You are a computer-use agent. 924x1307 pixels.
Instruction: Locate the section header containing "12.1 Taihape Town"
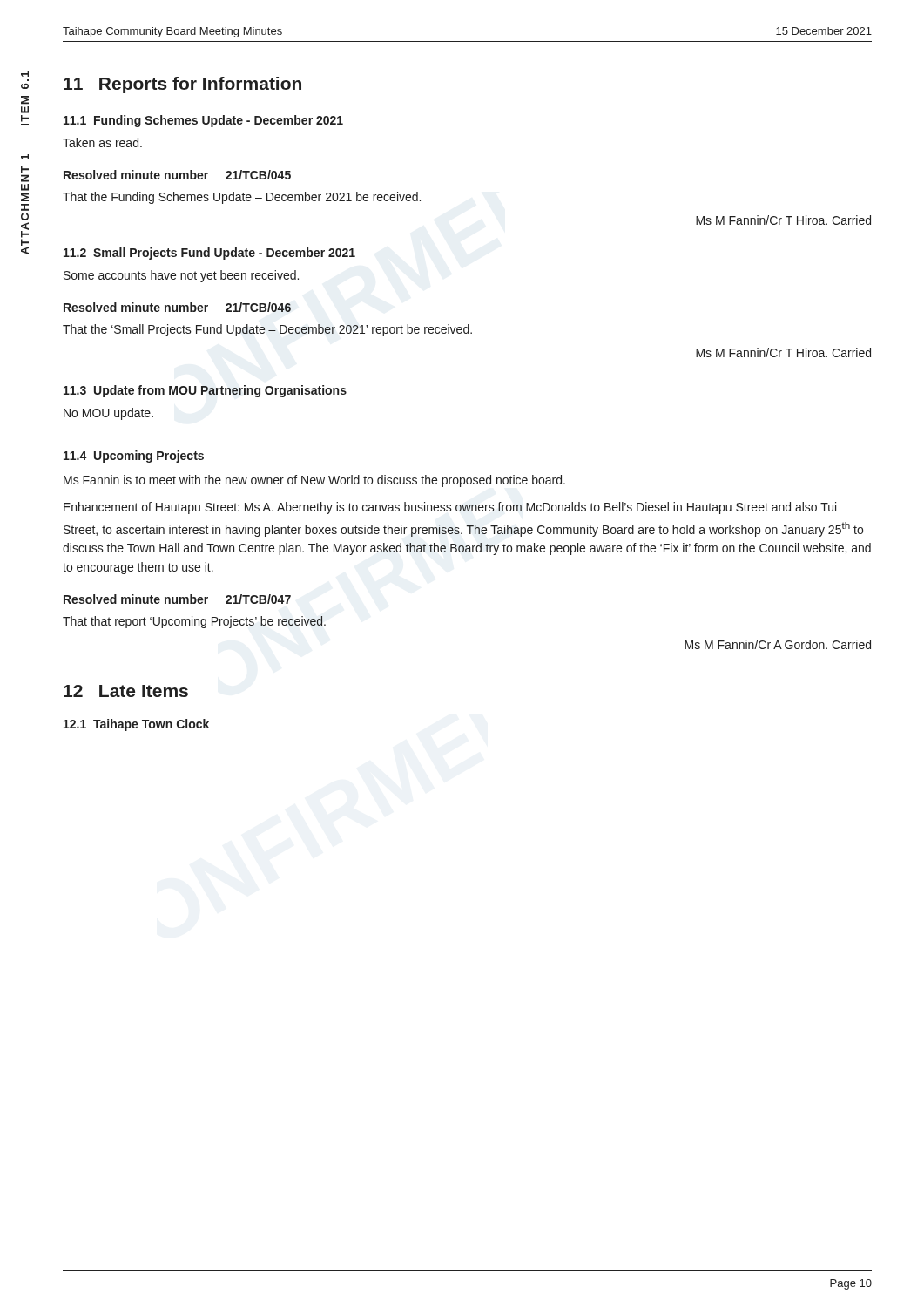tap(136, 724)
